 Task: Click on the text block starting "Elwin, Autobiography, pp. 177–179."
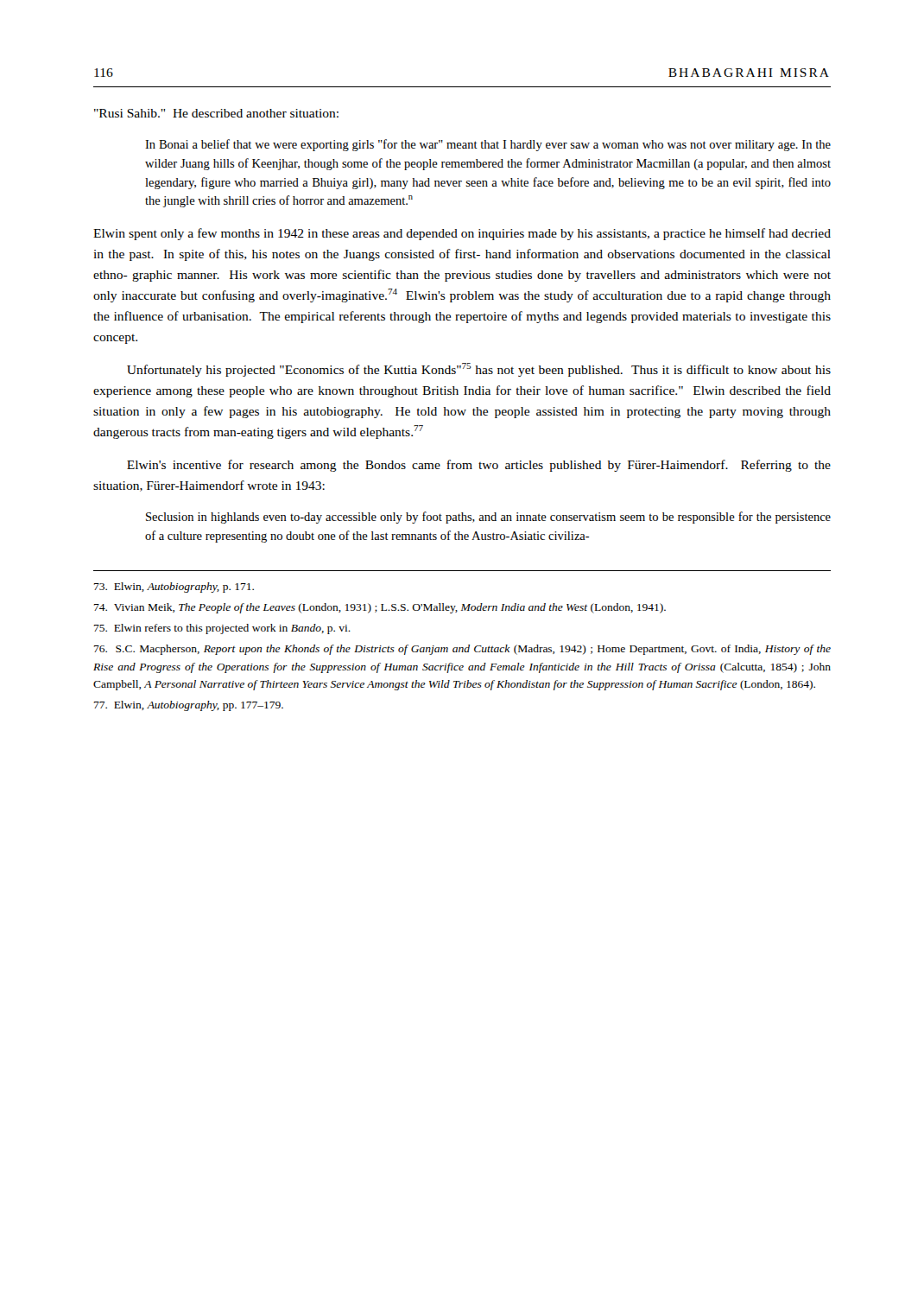tap(188, 705)
